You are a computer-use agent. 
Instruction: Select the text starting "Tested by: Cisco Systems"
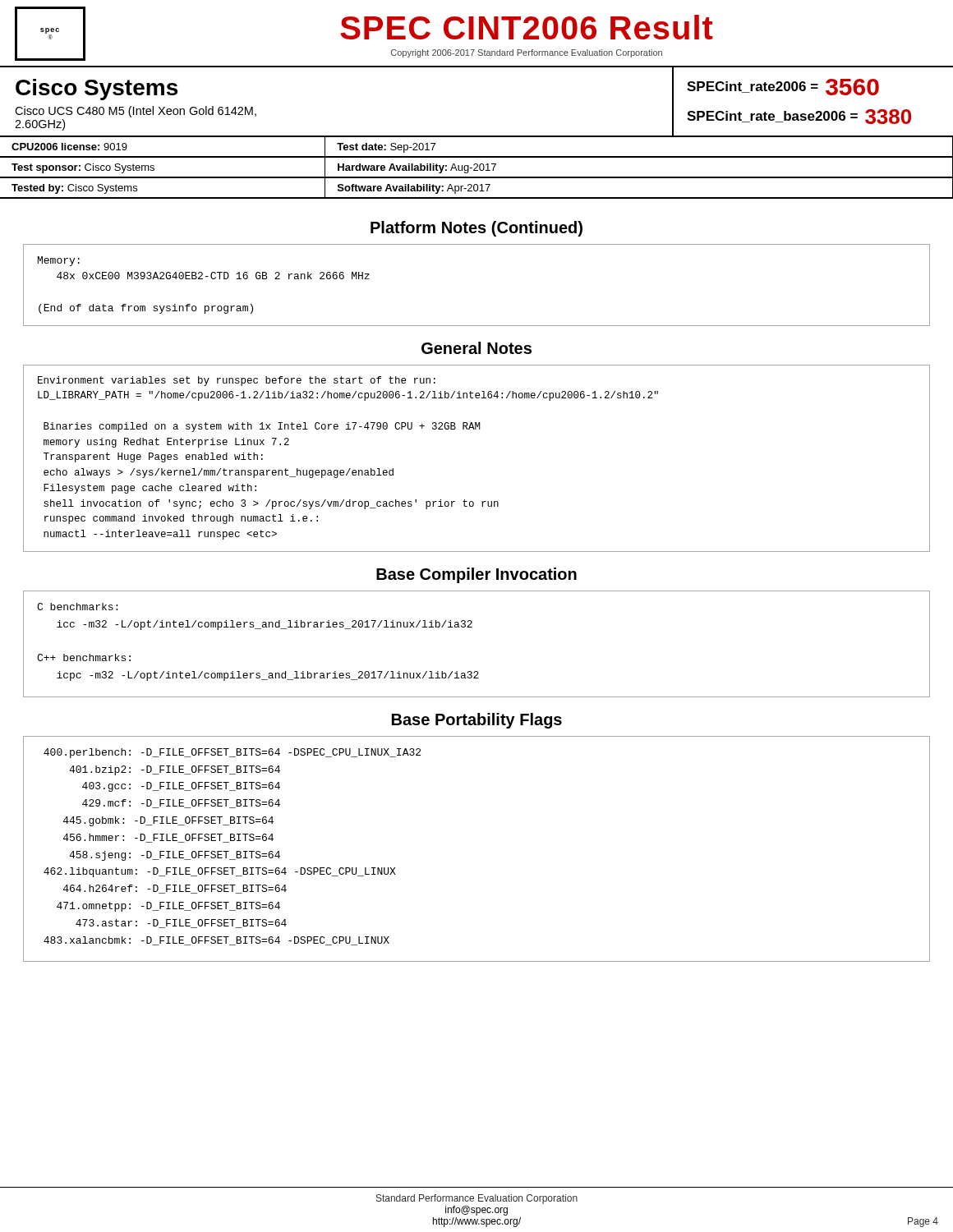click(75, 187)
